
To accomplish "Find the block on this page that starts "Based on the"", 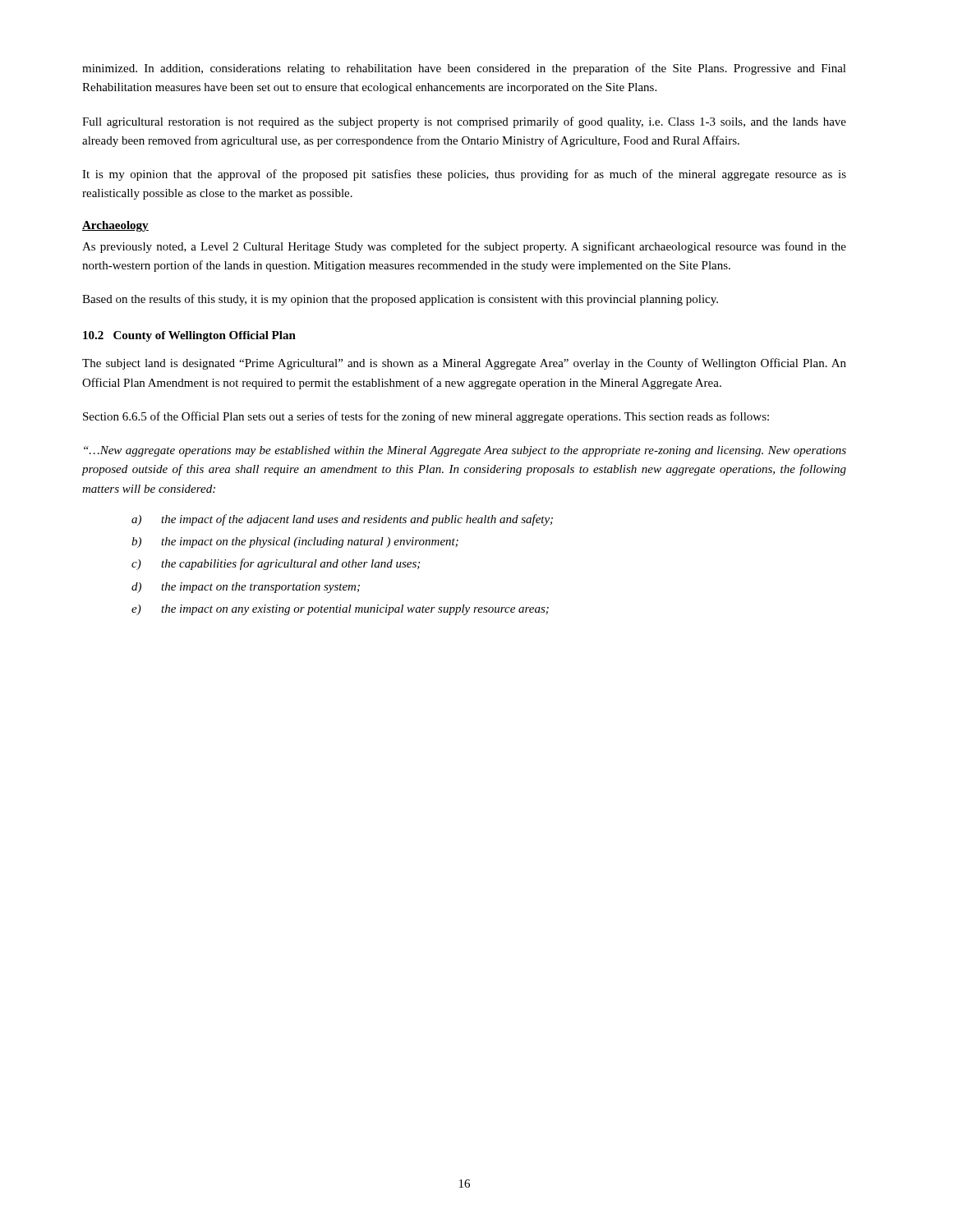I will (401, 299).
